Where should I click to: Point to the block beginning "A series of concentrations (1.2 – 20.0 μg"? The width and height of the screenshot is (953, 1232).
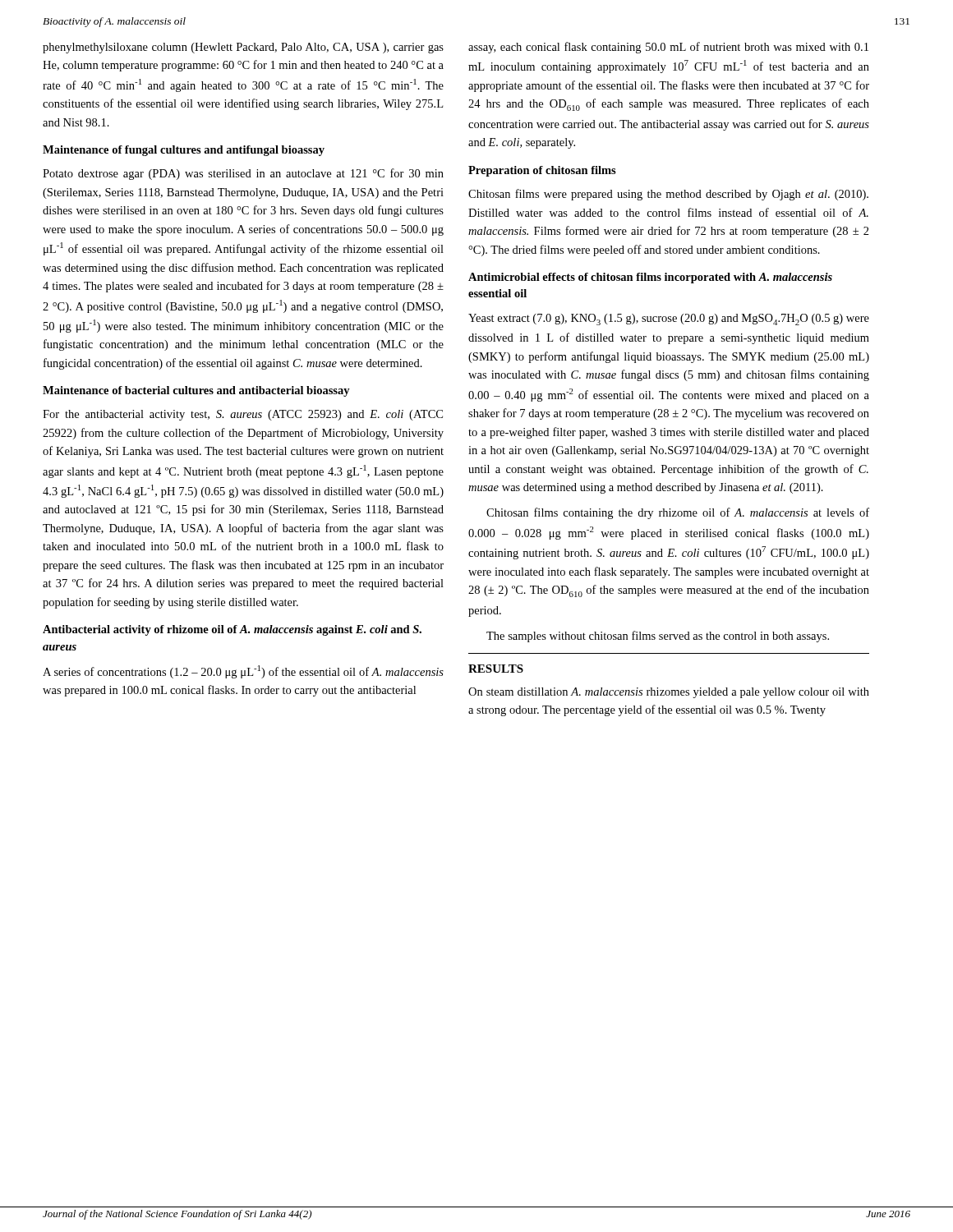coord(243,680)
